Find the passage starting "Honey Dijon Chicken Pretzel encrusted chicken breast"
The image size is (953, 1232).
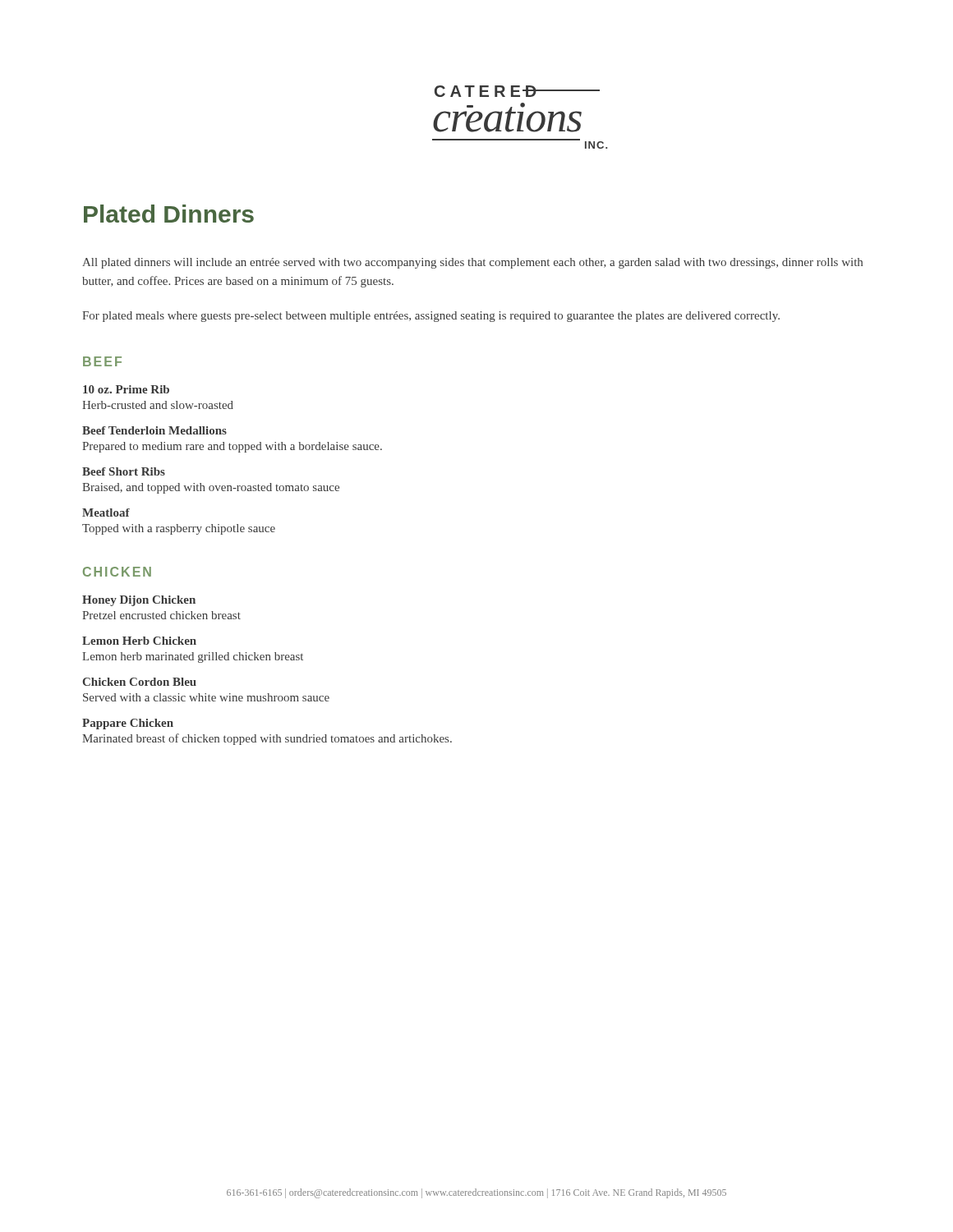pos(139,601)
